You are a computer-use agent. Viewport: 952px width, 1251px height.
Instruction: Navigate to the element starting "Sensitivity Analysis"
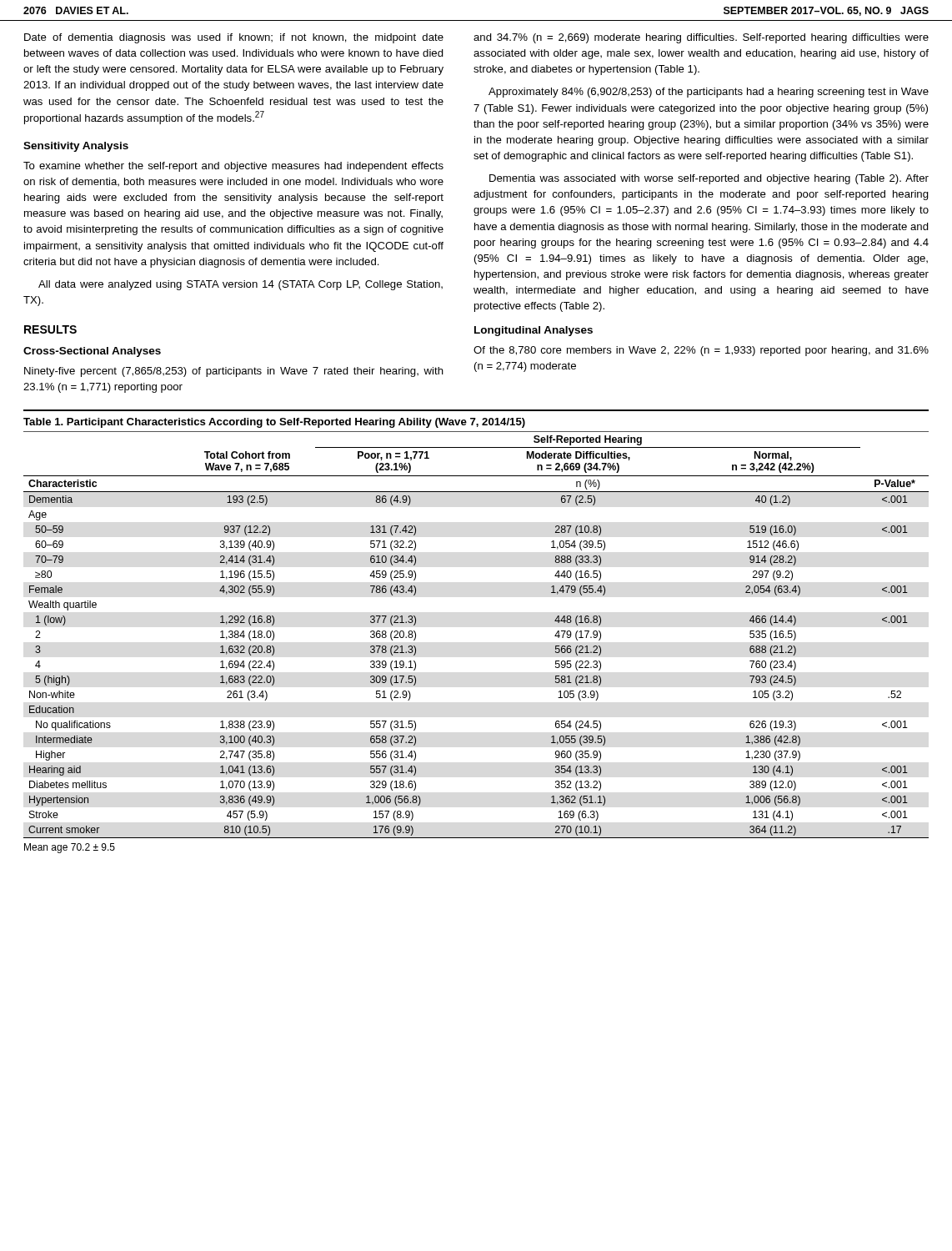tap(76, 146)
